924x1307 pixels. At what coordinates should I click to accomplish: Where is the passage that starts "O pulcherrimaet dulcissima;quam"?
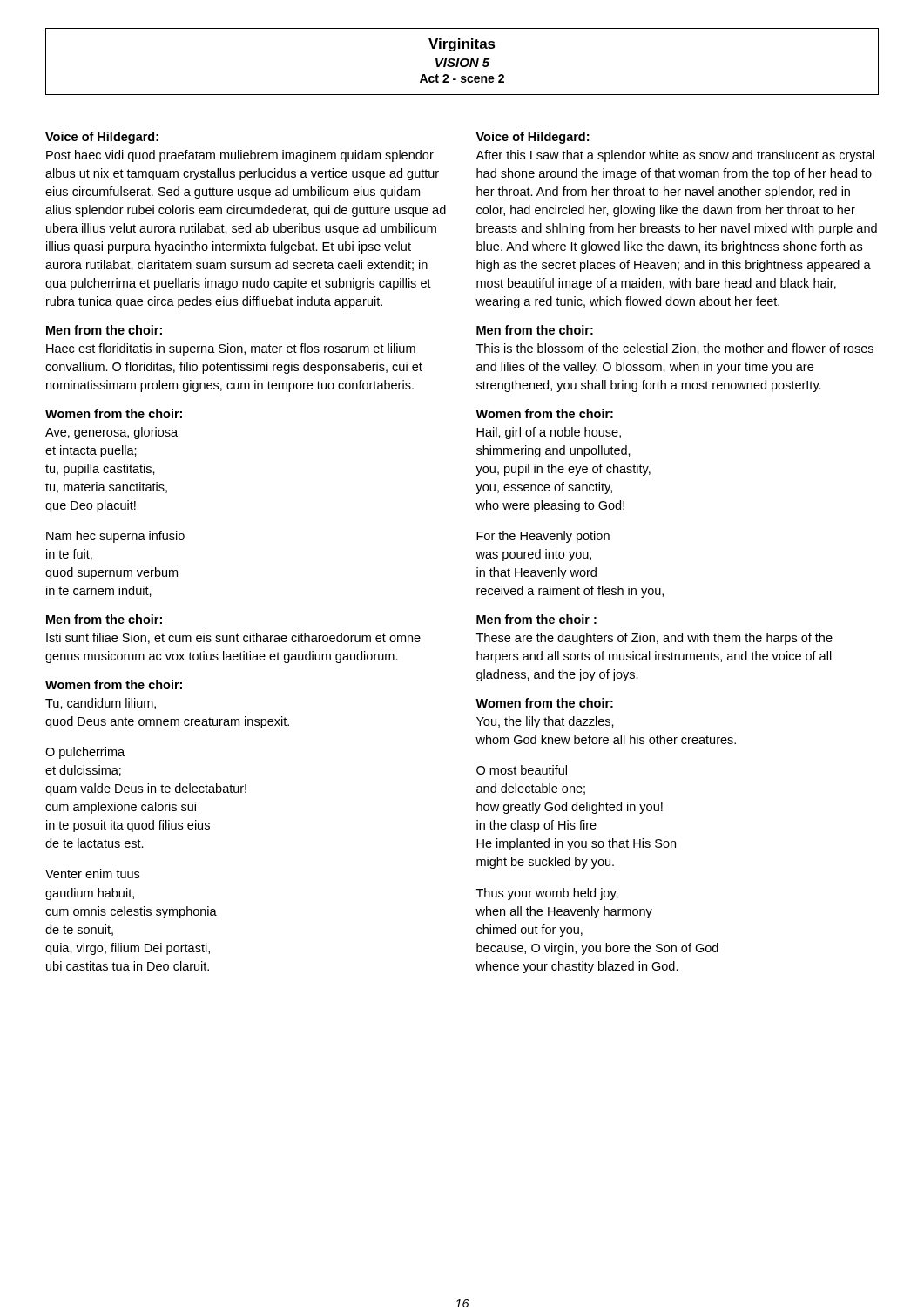pos(146,798)
